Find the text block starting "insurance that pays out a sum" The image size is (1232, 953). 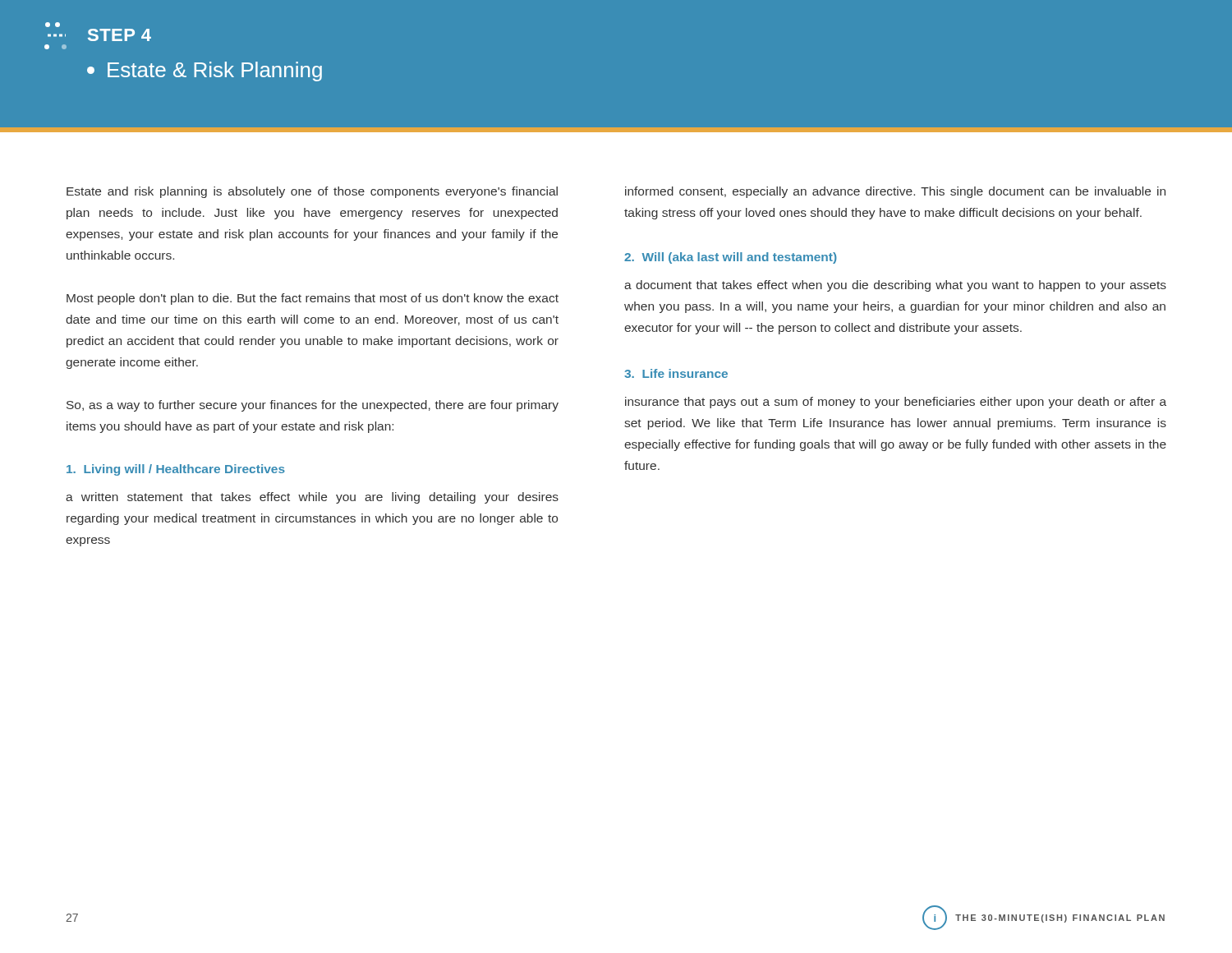coord(895,434)
